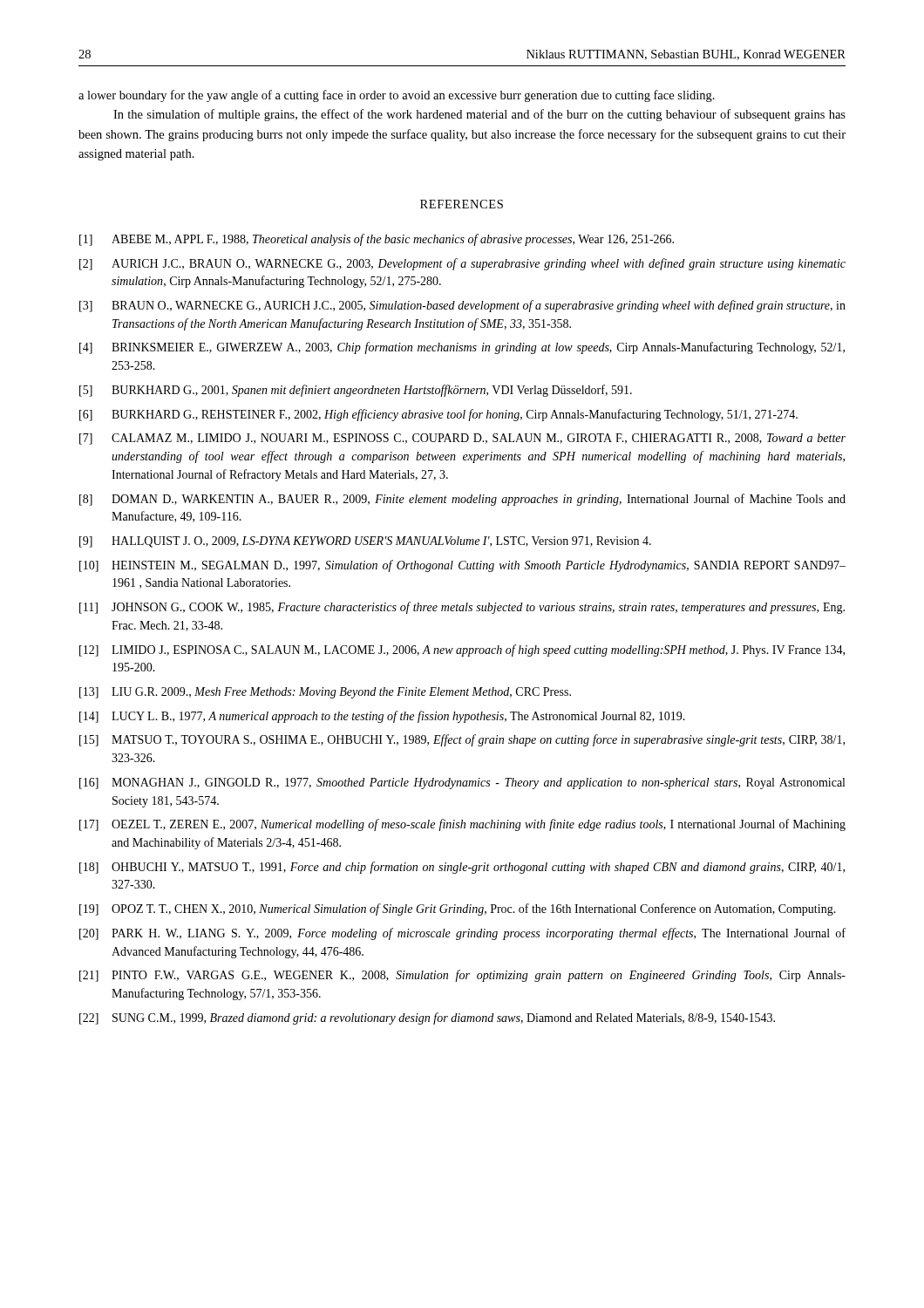
Task: Click the passage that begins "[6] BURKHARD G., REHSTEINER"
Action: [462, 415]
